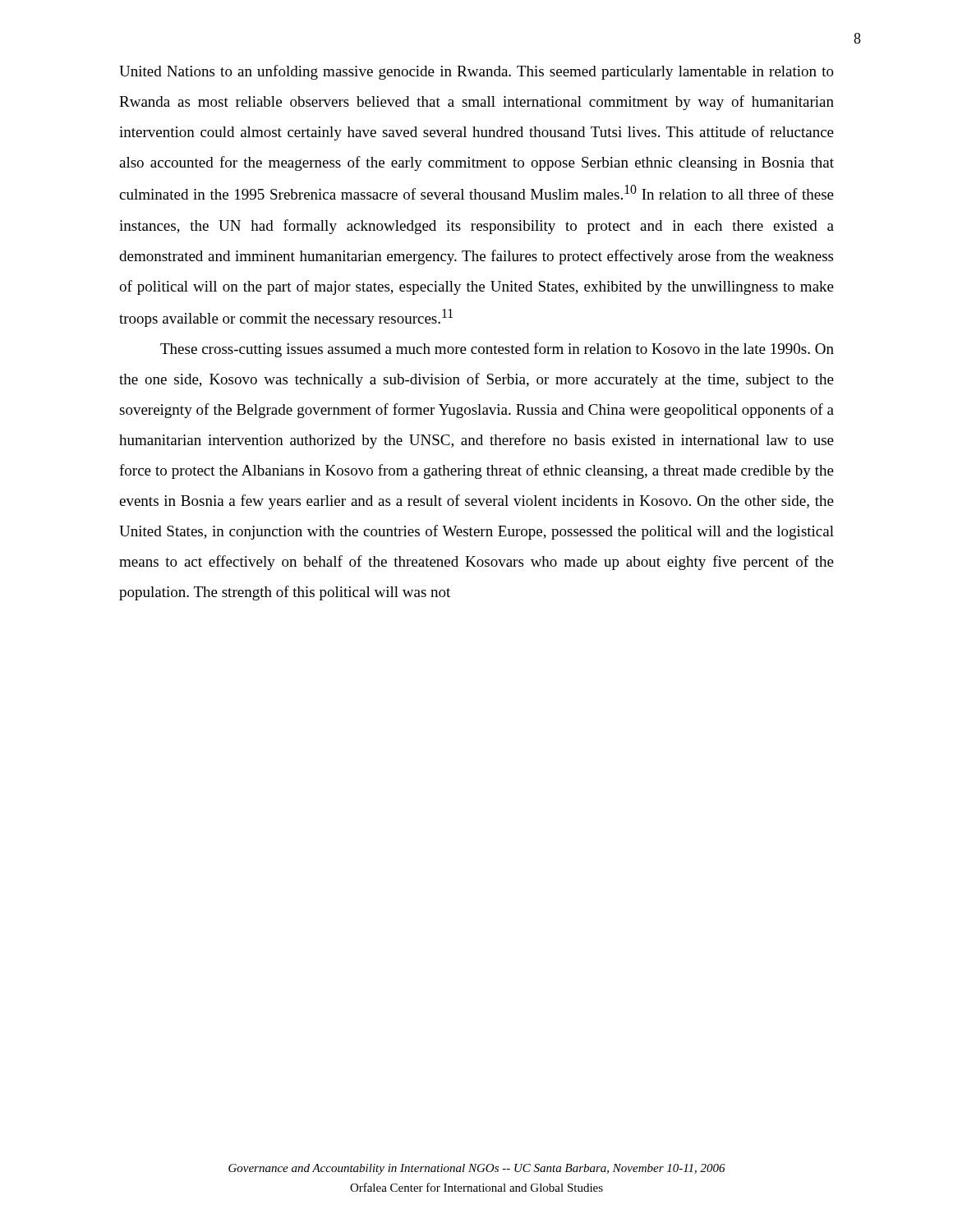Click the passage that begins "United Nations to an unfolding massive genocide"
The height and width of the screenshot is (1232, 953).
tap(476, 195)
